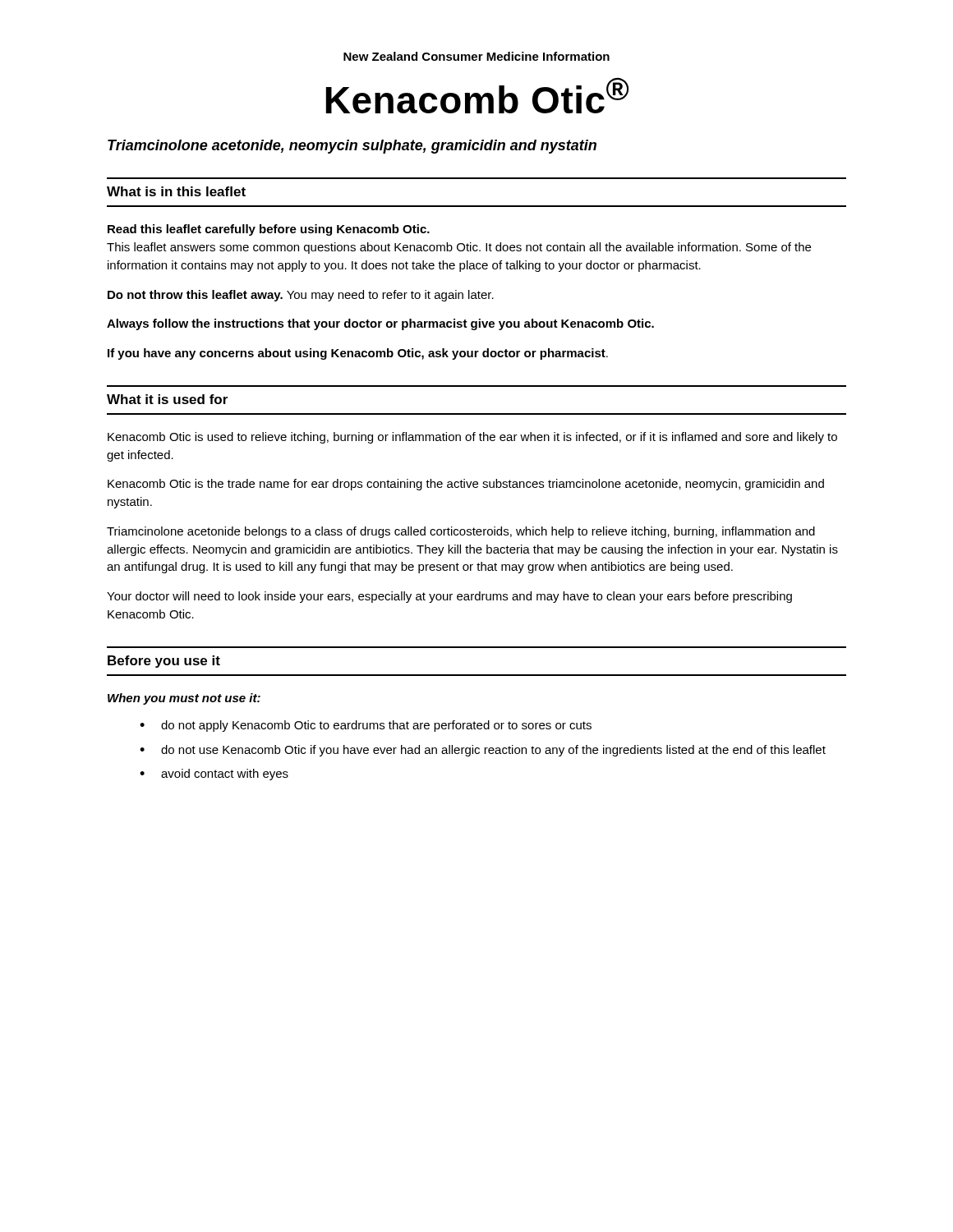953x1232 pixels.
Task: Select the title
Action: tap(476, 97)
